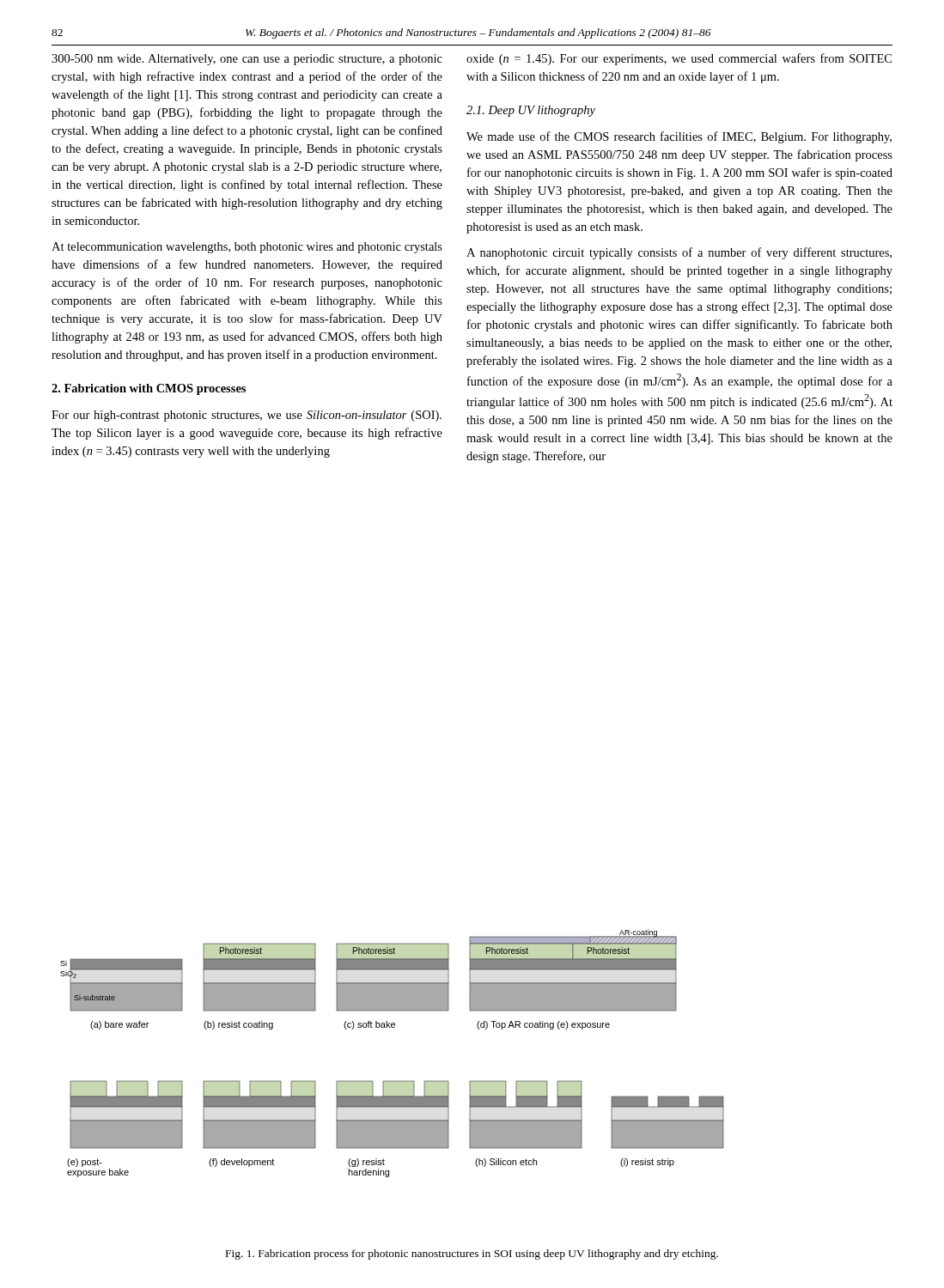Where is the passage that starts "For our high-contrast"?
This screenshot has height=1288, width=944.
(247, 433)
